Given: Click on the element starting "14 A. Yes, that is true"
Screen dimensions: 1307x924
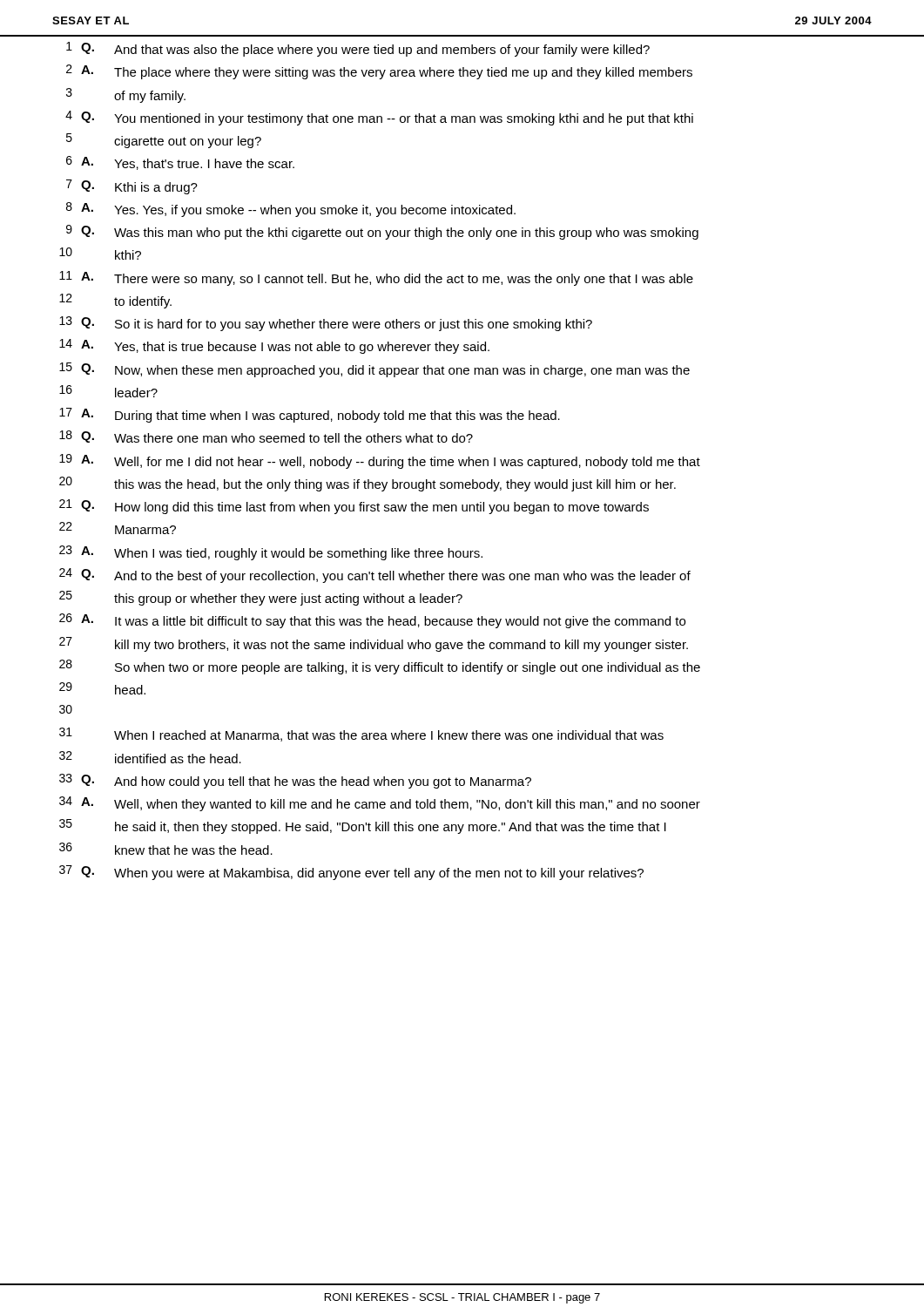Looking at the screenshot, I should click(x=462, y=345).
